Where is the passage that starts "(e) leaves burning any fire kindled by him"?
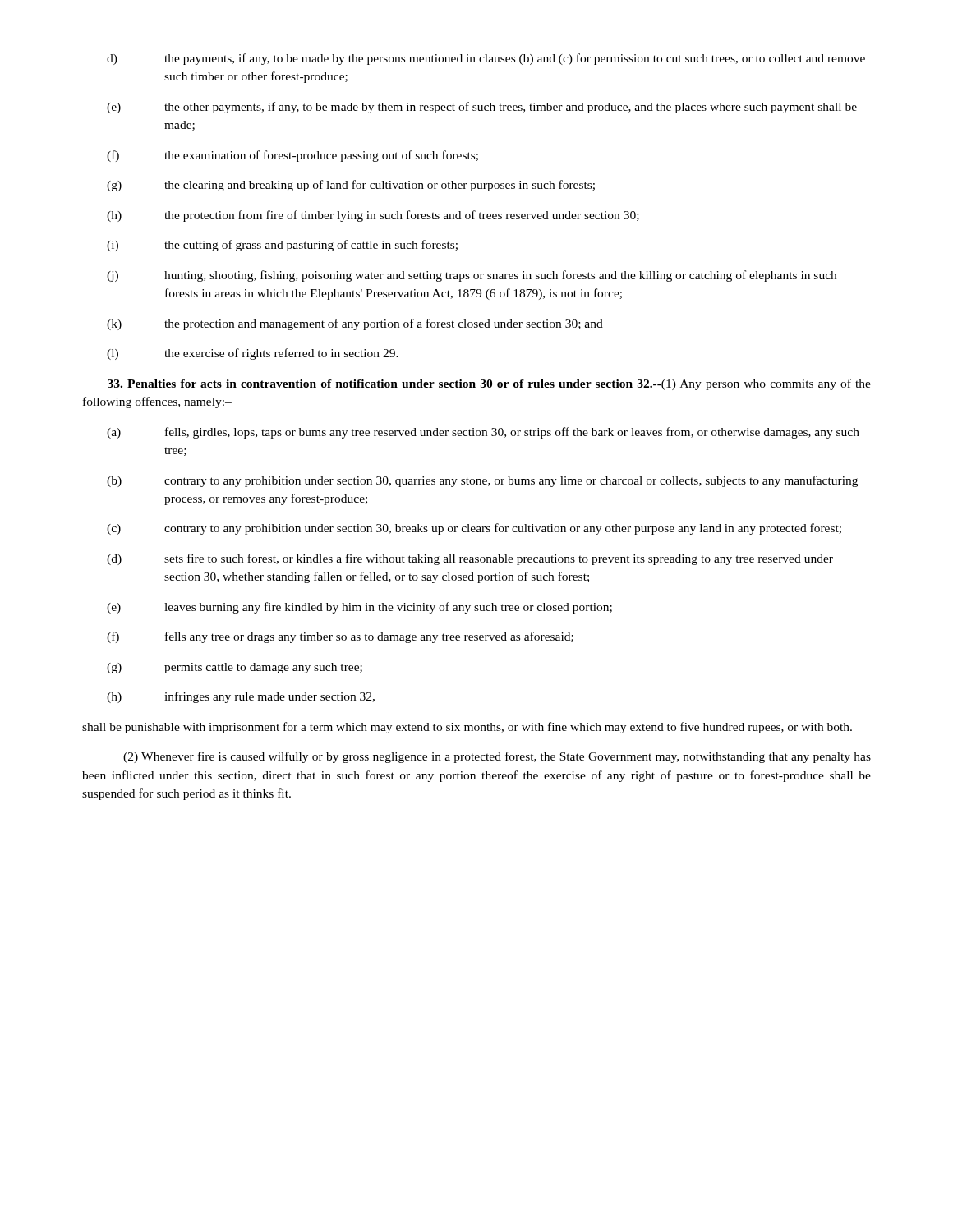The height and width of the screenshot is (1232, 953). coord(476,607)
